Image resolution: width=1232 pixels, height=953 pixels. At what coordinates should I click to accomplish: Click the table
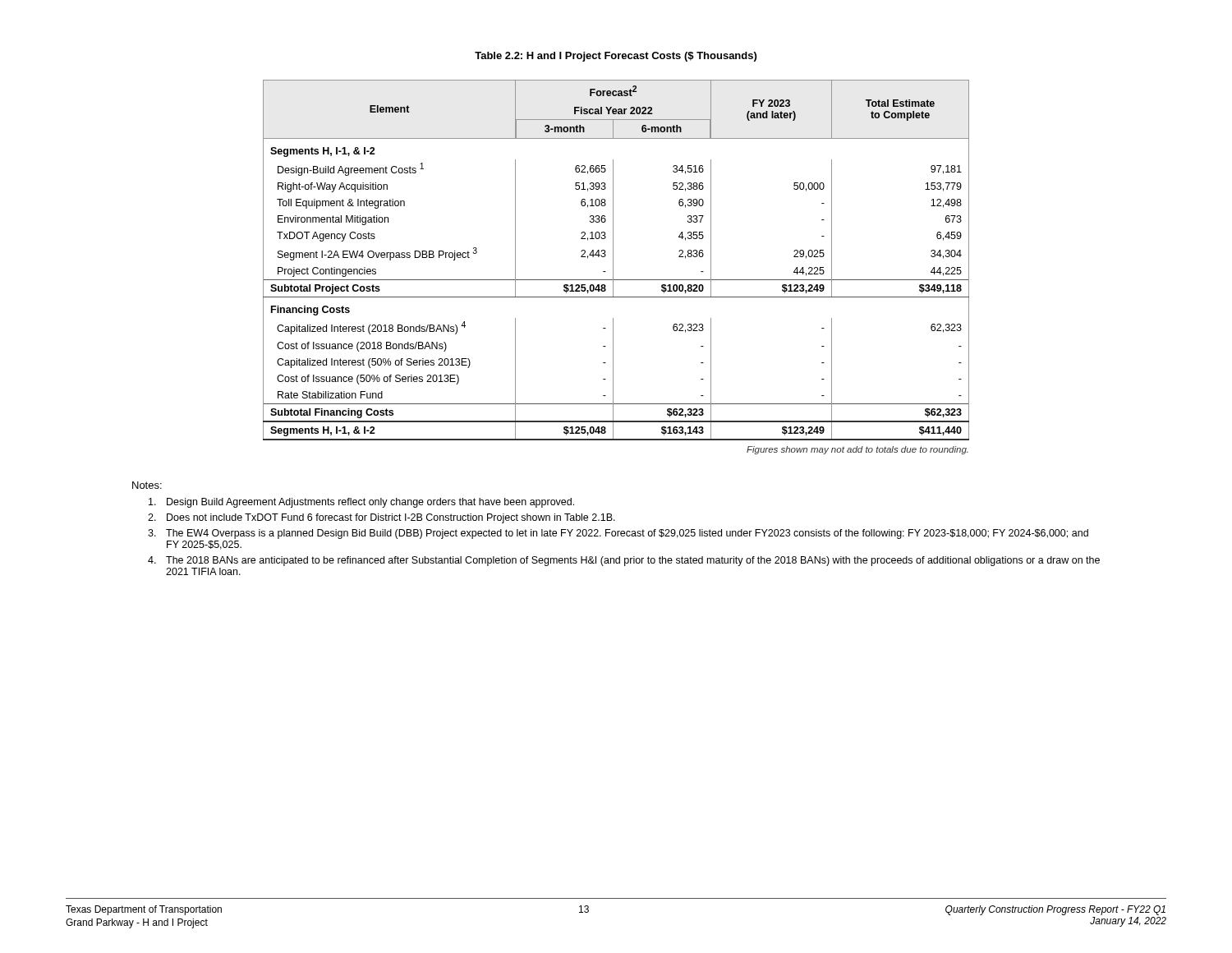(616, 260)
